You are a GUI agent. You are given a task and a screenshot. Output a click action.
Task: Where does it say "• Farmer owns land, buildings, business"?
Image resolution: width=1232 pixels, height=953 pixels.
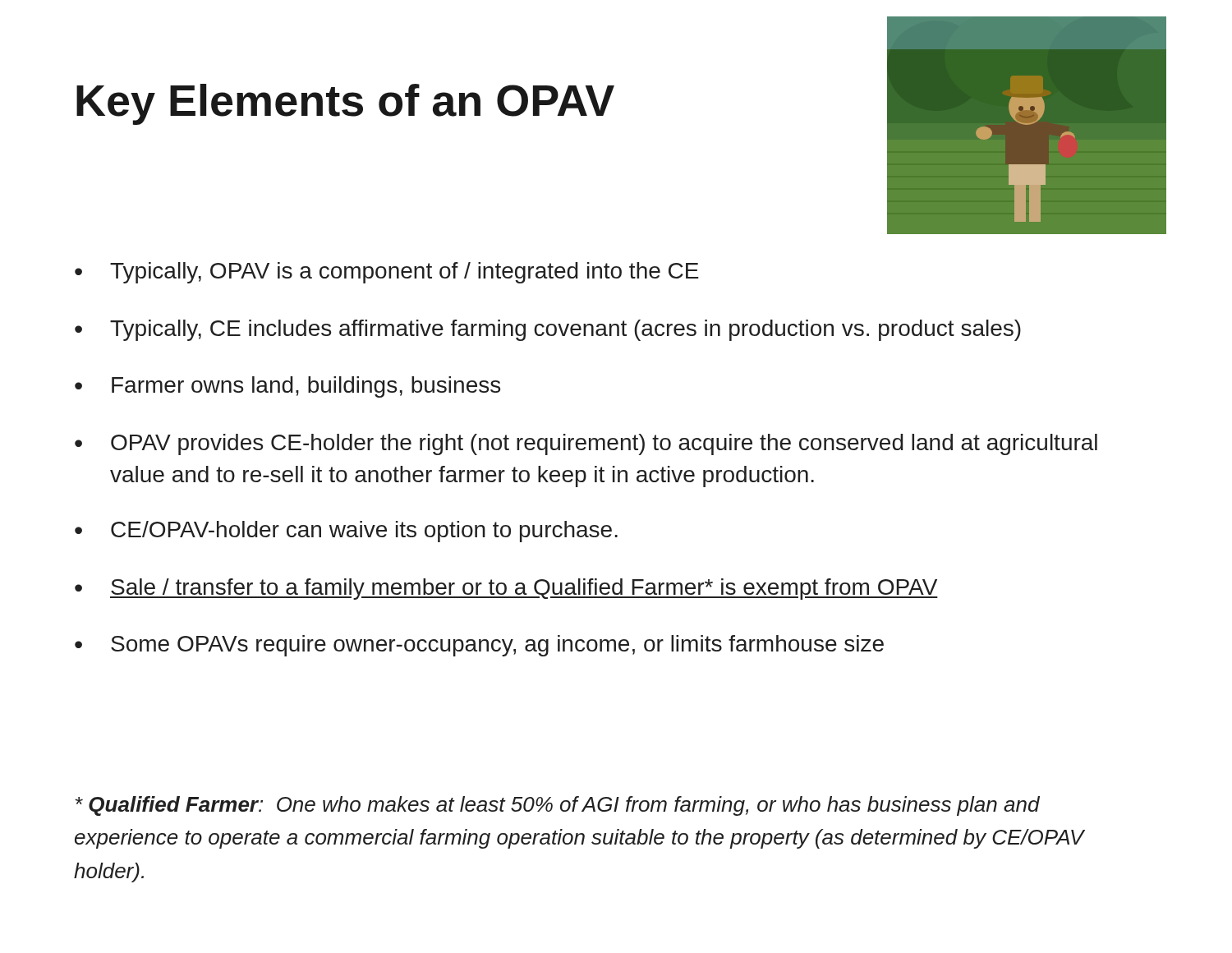tap(287, 387)
